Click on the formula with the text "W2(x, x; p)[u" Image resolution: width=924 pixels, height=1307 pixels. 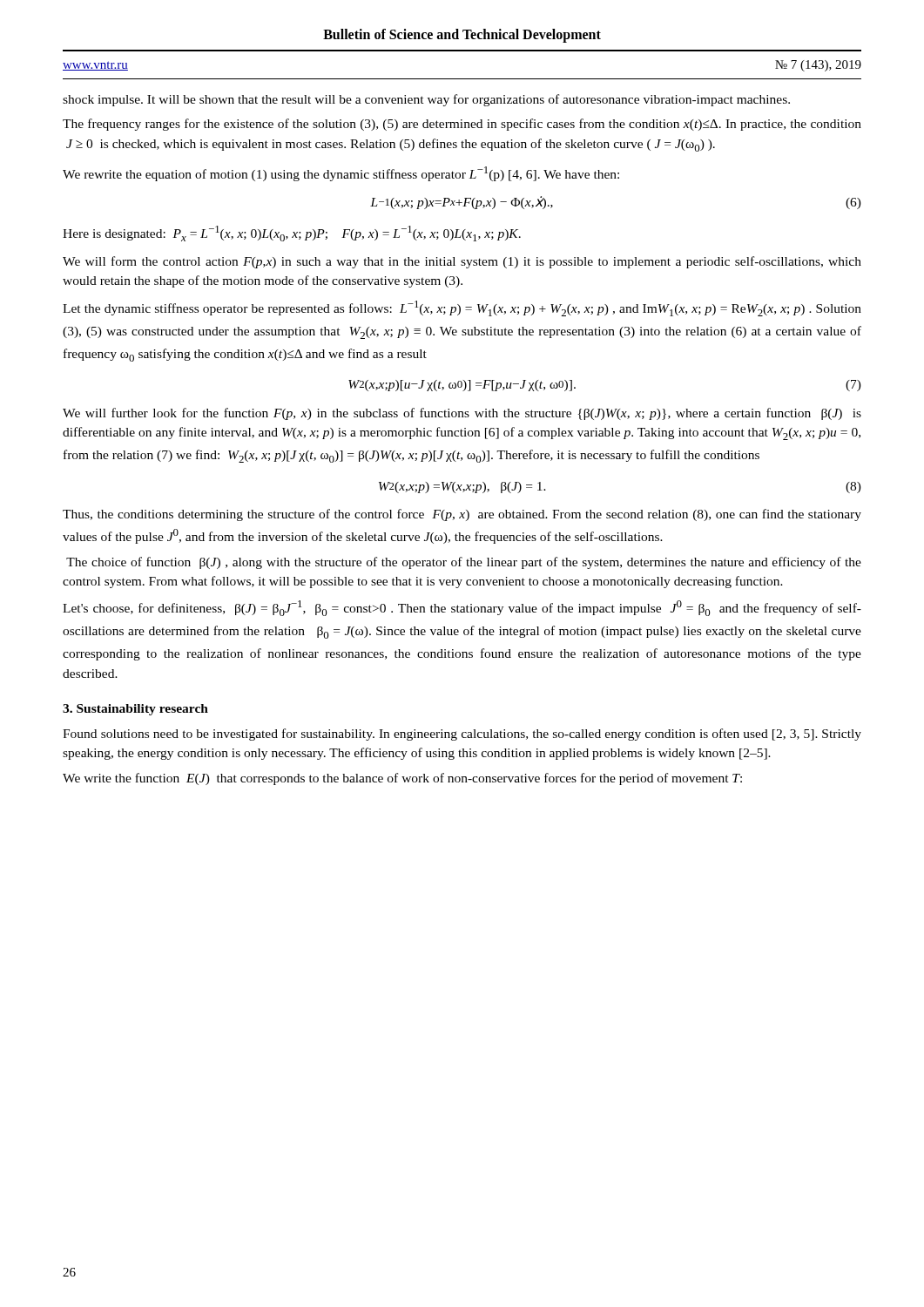point(462,386)
